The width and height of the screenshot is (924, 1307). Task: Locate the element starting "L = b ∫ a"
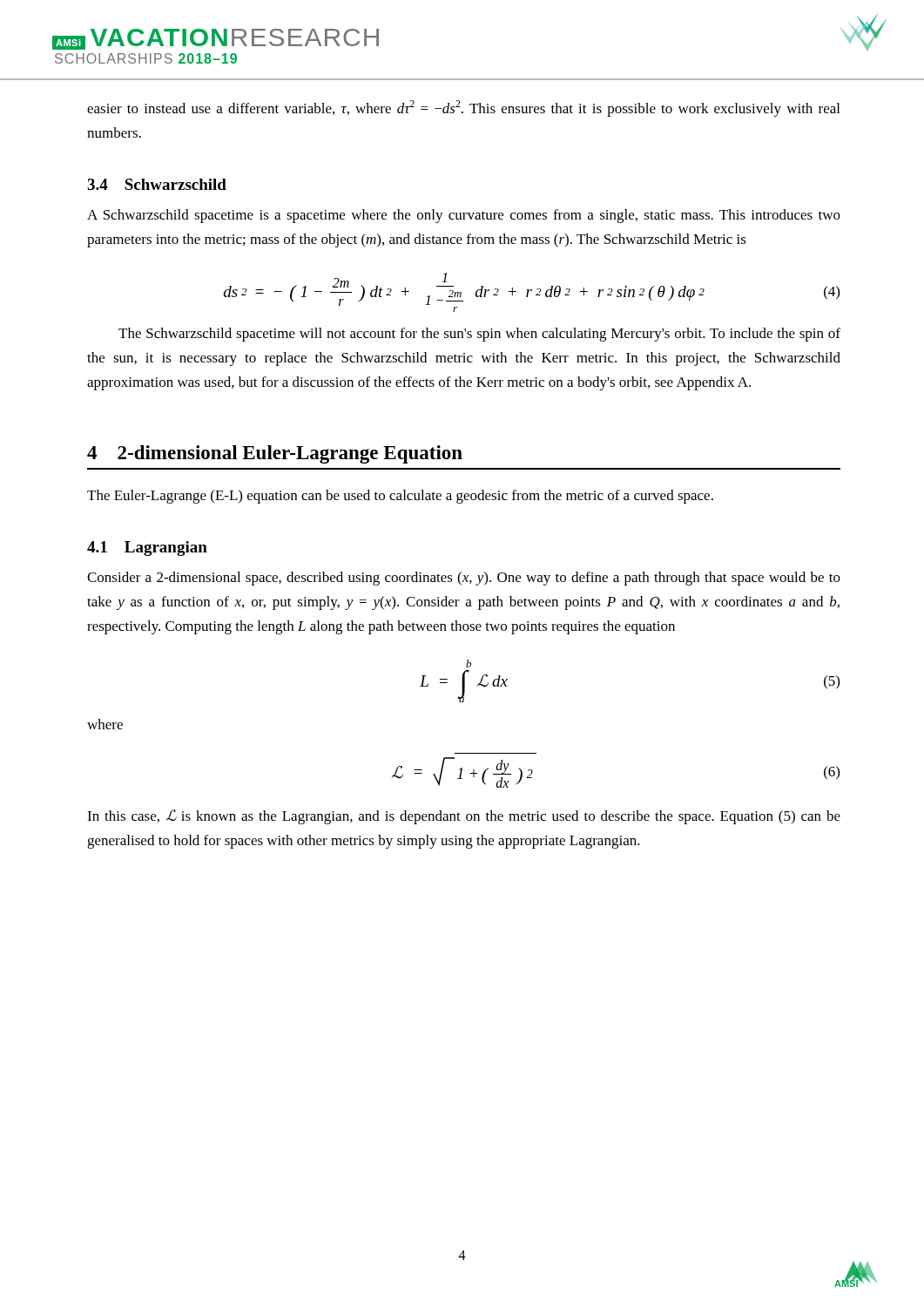[469, 664]
